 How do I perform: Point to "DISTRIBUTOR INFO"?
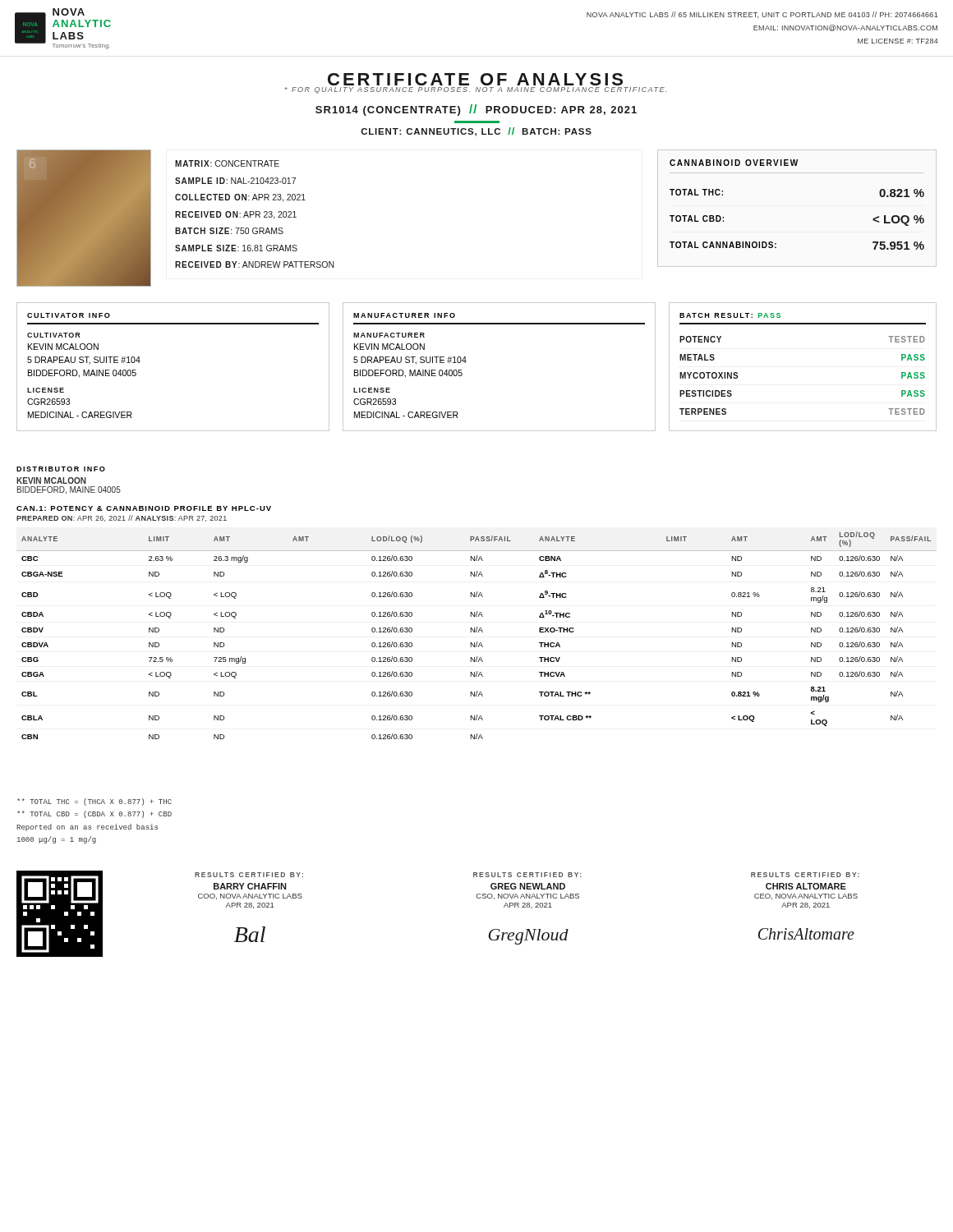(x=61, y=469)
